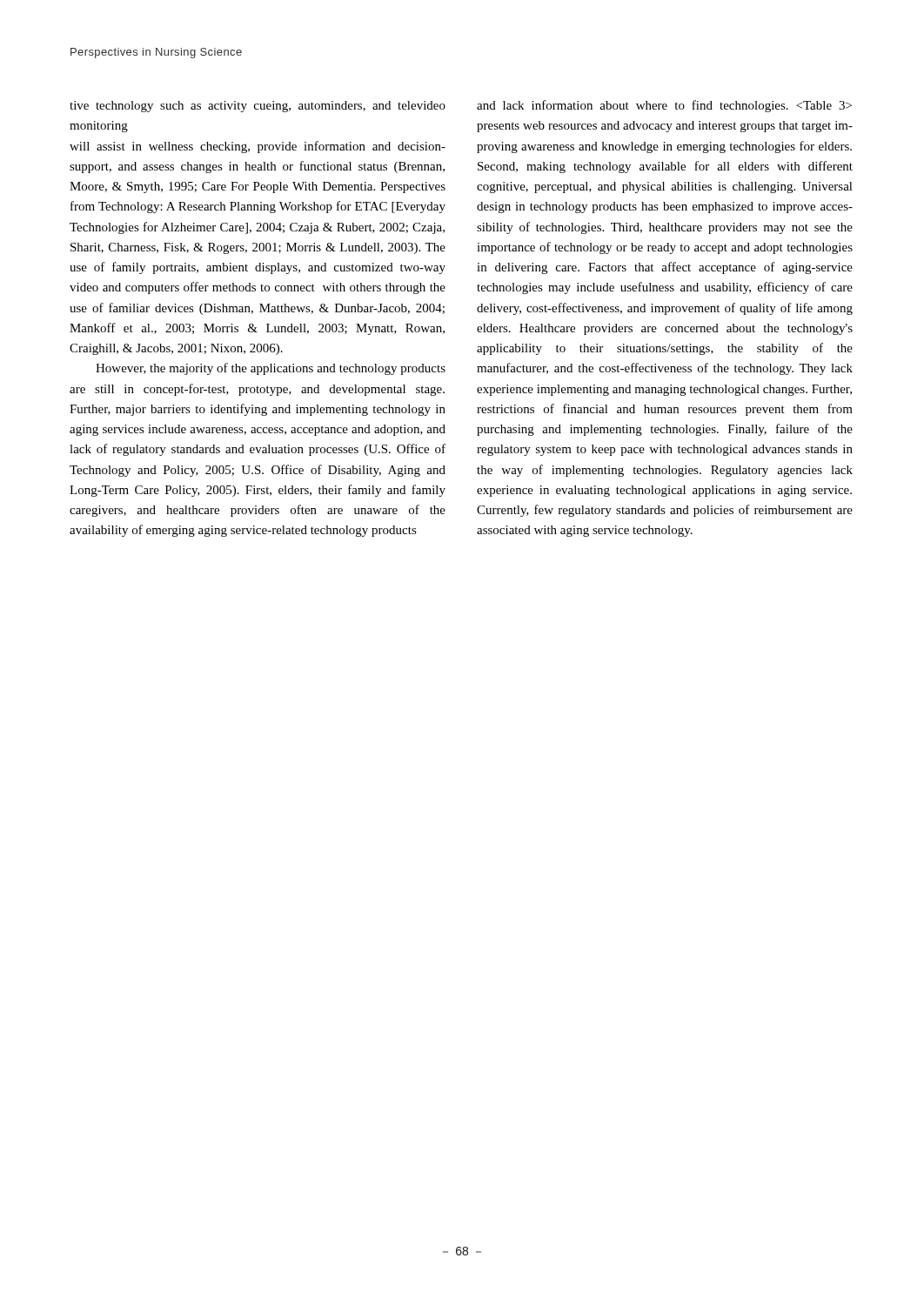Find the block on this page that starts "and lack information about where to find"
Image resolution: width=924 pixels, height=1305 pixels.
[x=665, y=318]
